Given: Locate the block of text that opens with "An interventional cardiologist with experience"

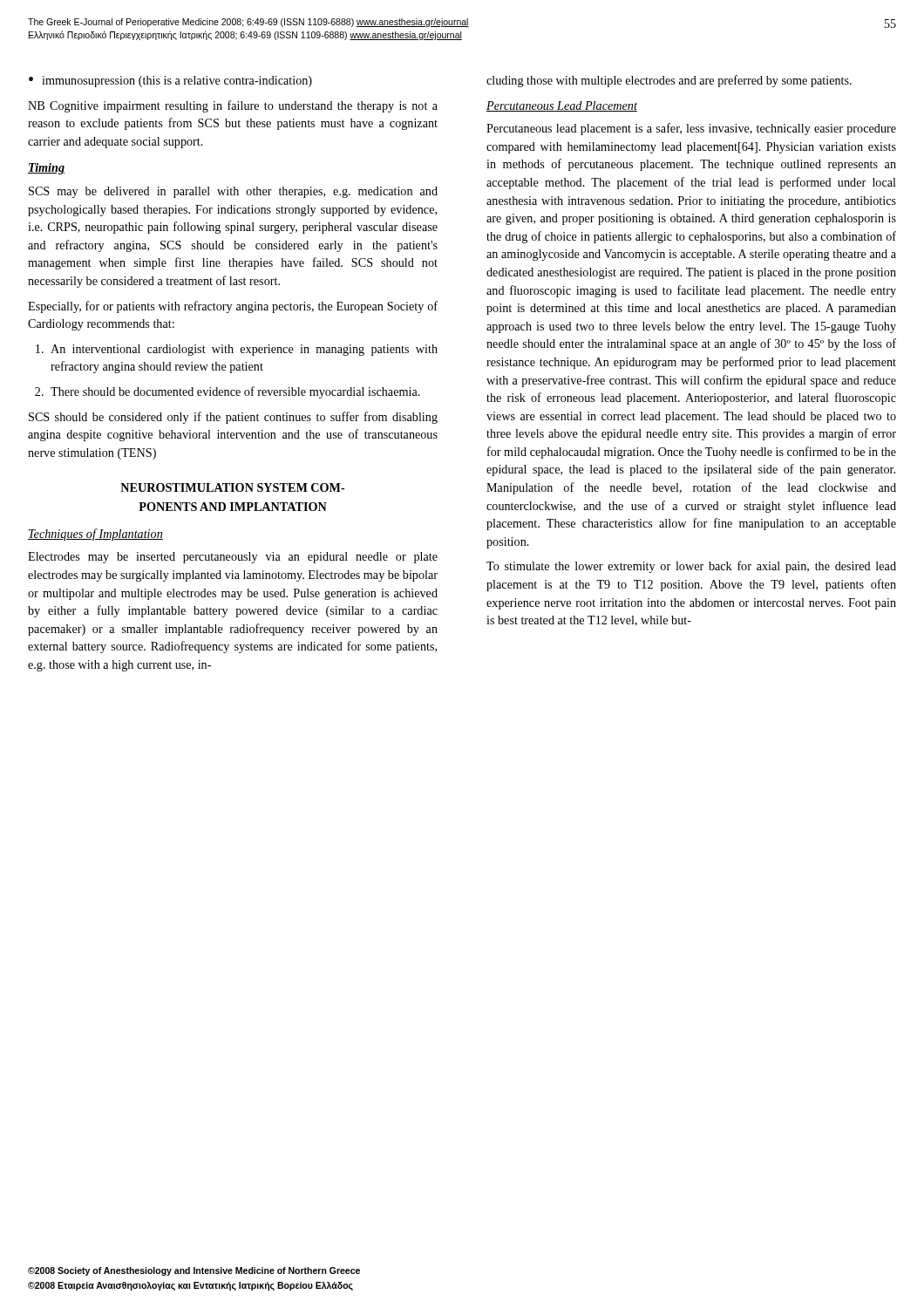Looking at the screenshot, I should tap(242, 370).
